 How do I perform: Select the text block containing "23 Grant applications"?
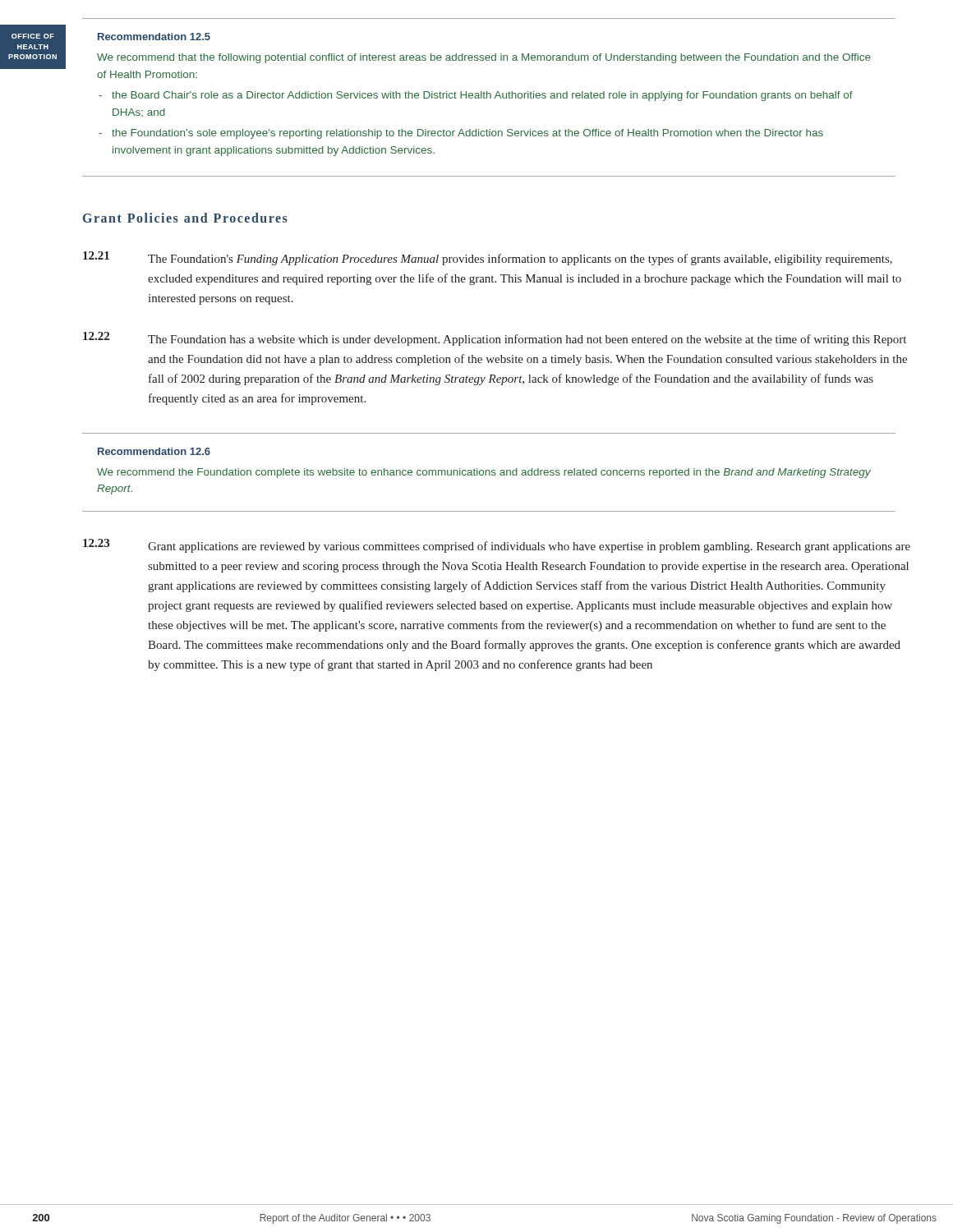[497, 606]
